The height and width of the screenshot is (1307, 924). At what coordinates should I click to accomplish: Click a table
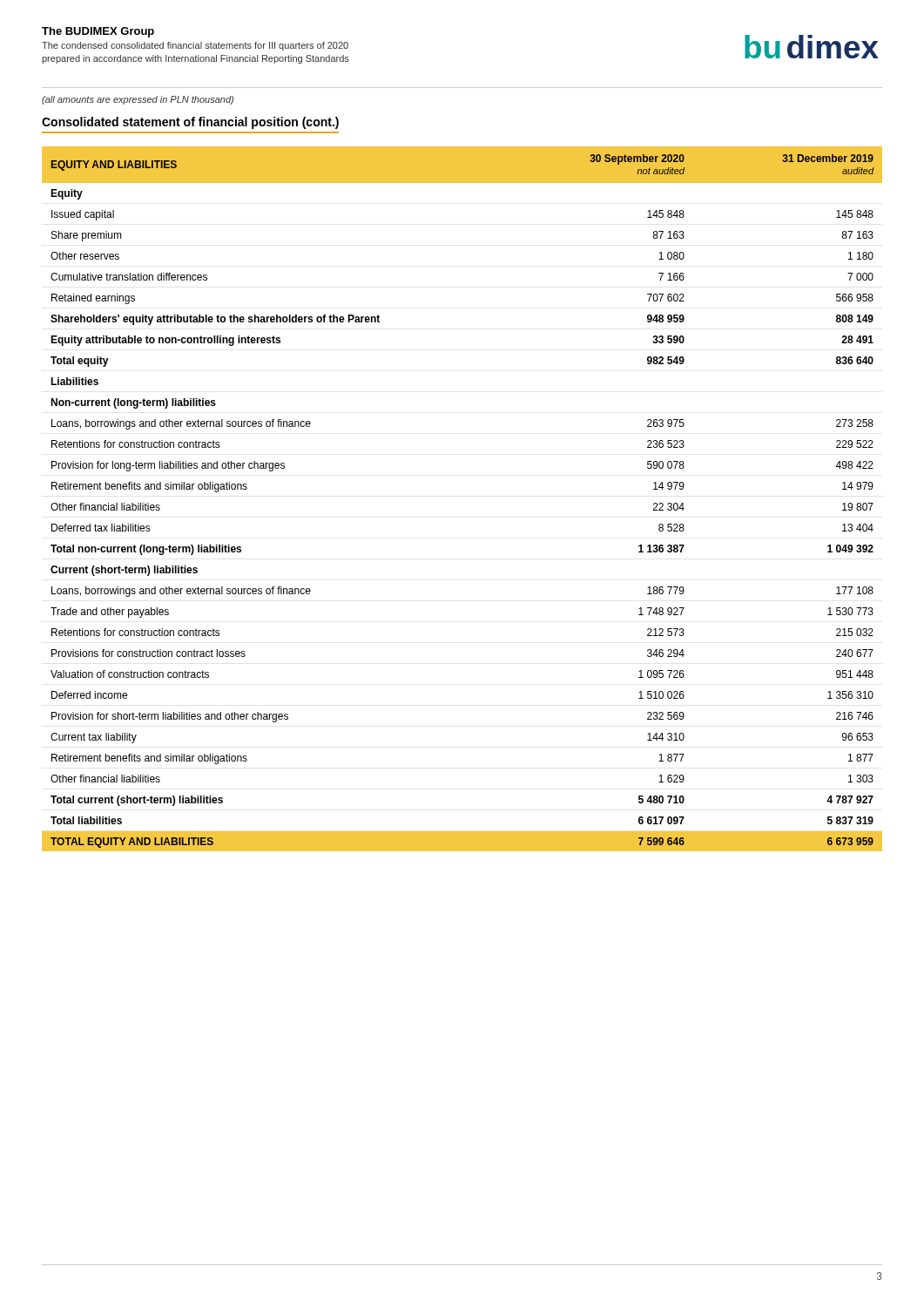point(462,499)
